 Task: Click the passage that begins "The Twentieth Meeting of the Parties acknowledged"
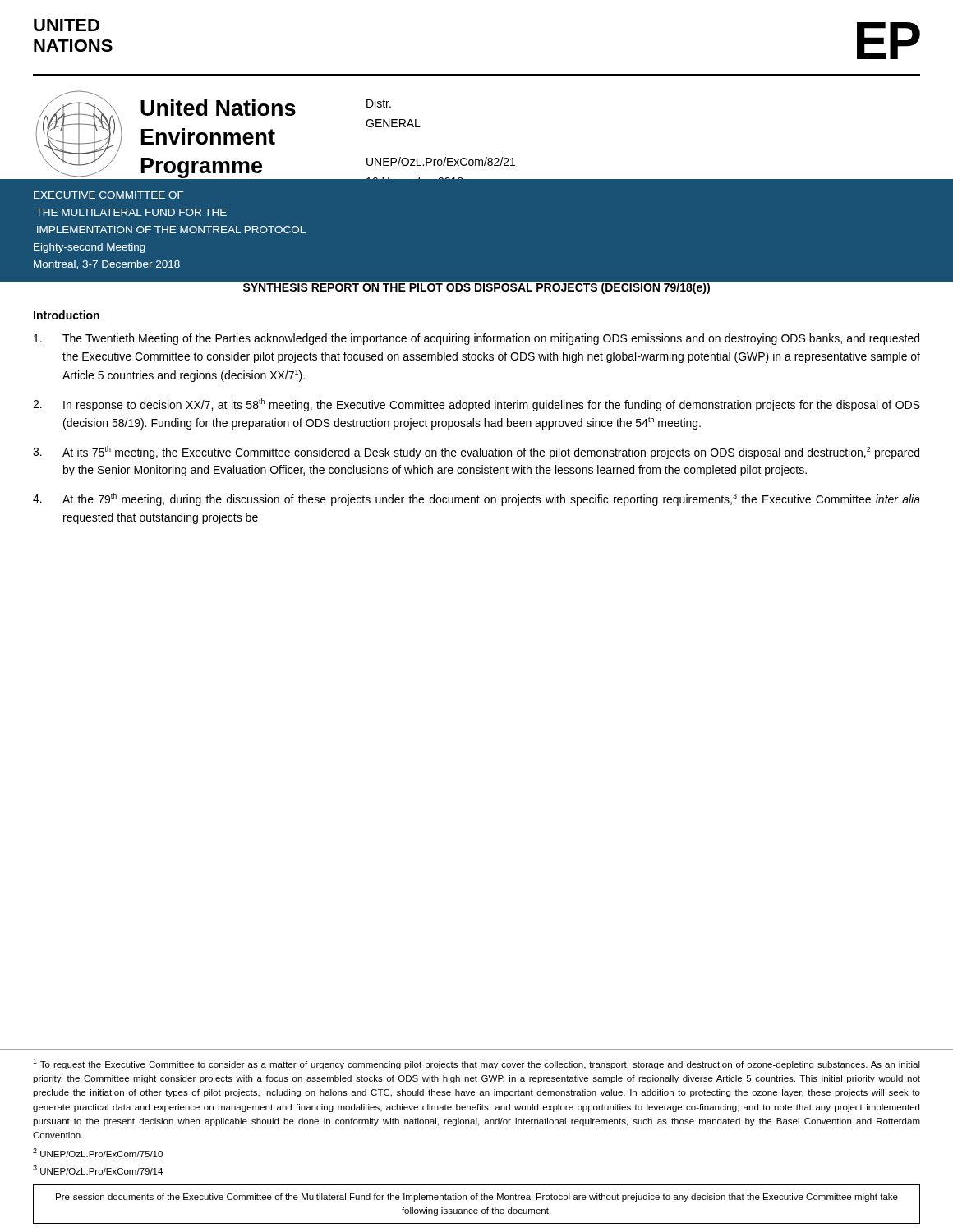pos(476,358)
